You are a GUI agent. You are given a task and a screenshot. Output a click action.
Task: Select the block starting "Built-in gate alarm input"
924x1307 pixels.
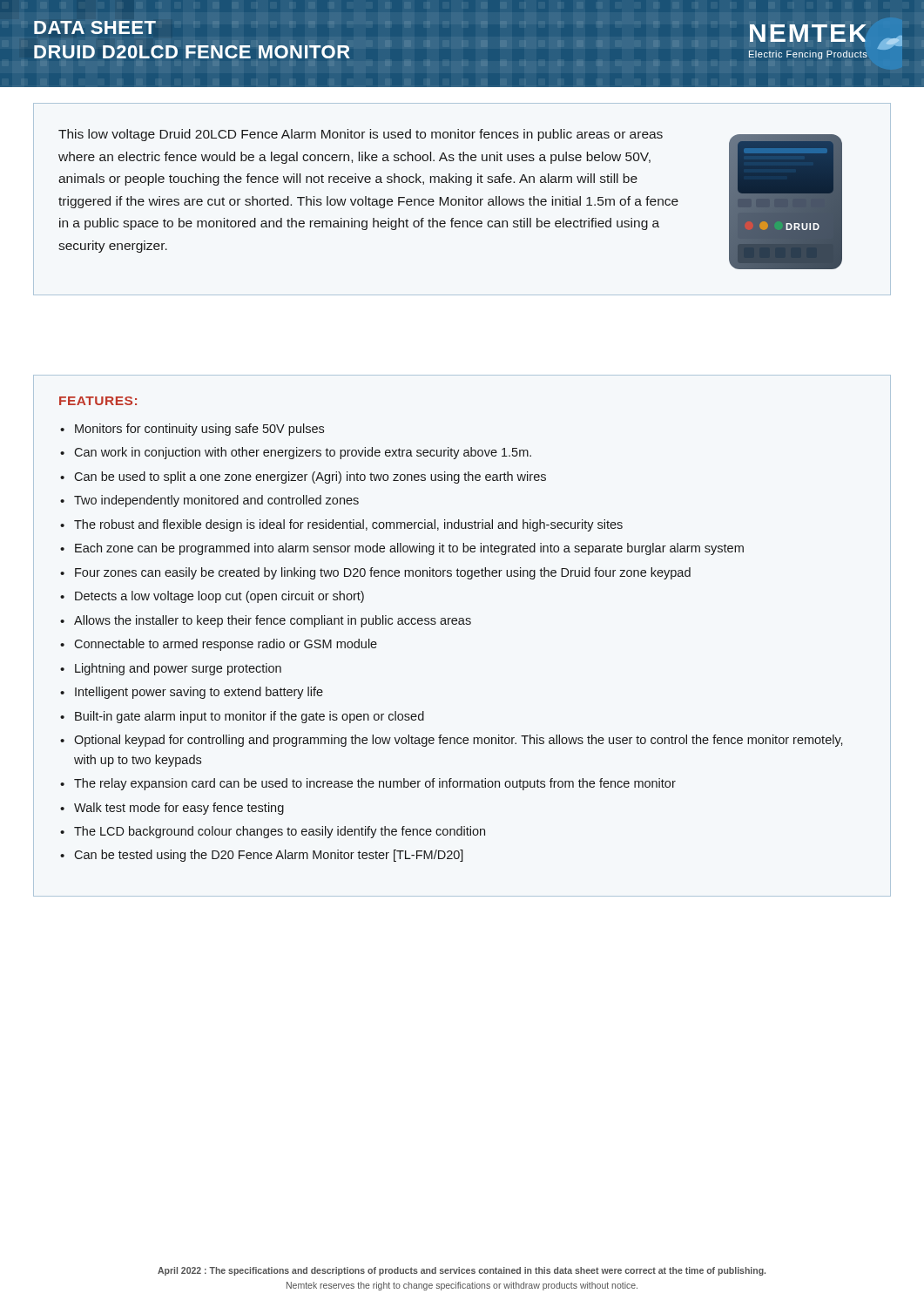point(249,716)
